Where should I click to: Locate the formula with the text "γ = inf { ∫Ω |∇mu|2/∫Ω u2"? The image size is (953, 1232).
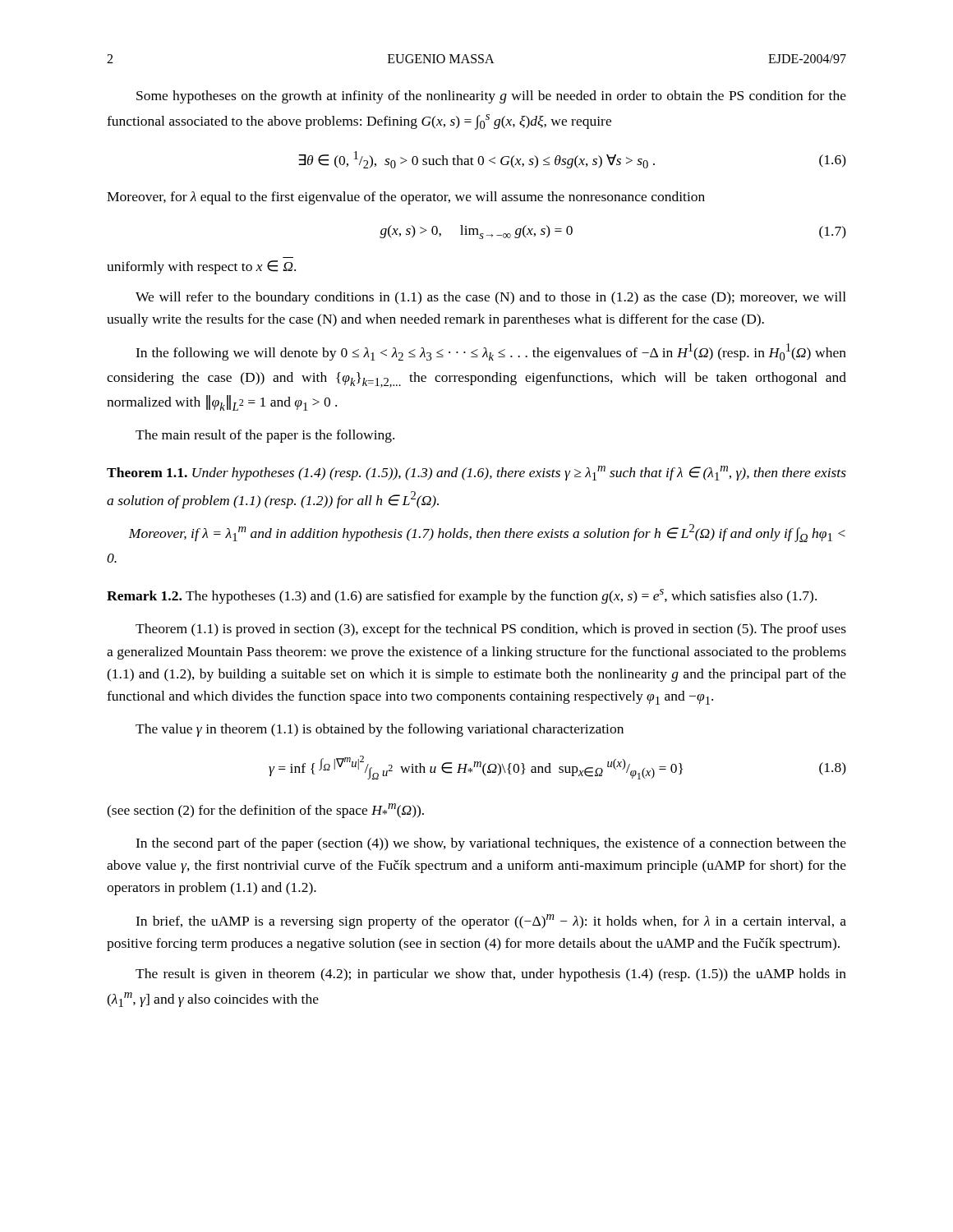[476, 768]
